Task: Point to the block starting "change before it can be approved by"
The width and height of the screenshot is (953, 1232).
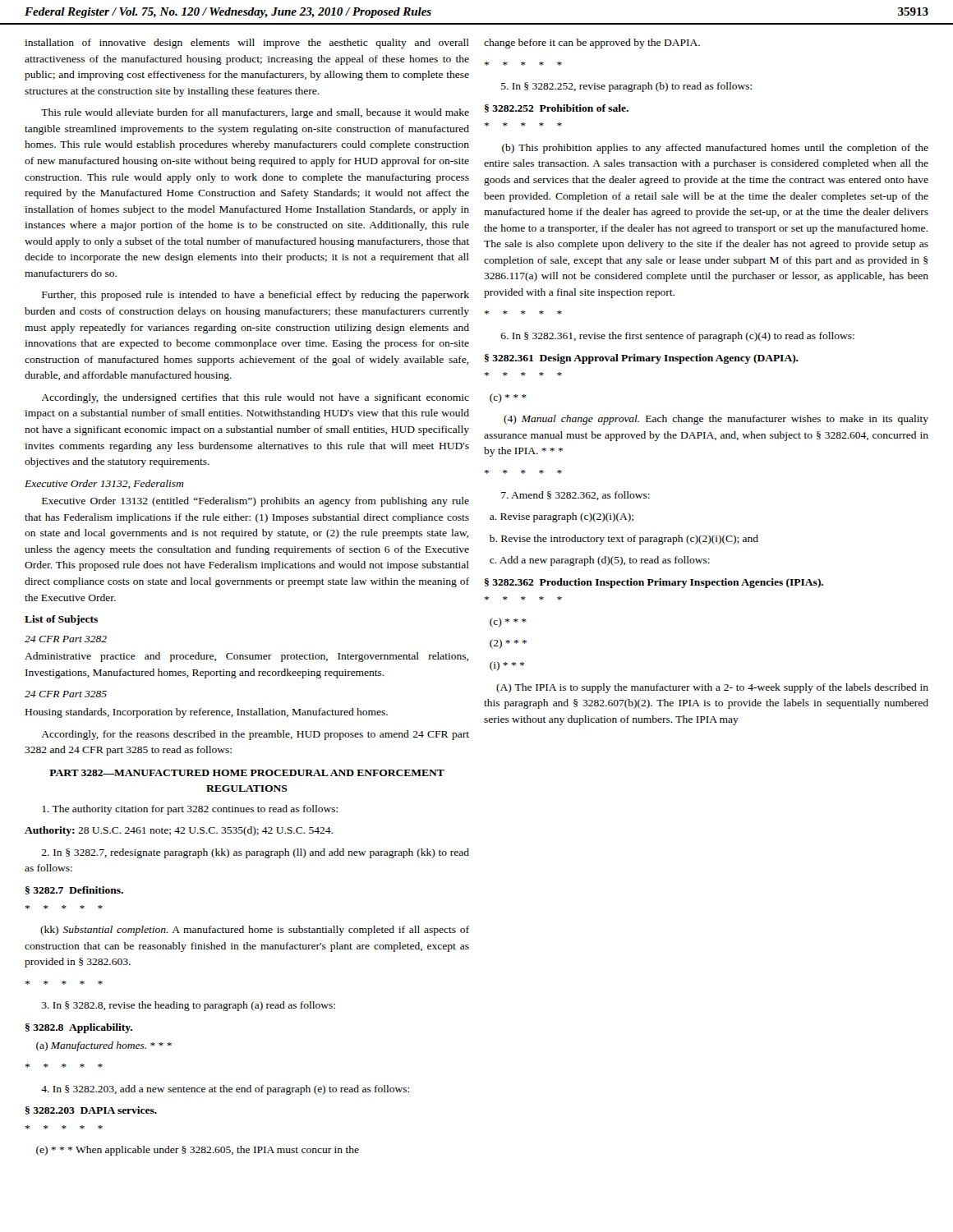Action: point(592,44)
